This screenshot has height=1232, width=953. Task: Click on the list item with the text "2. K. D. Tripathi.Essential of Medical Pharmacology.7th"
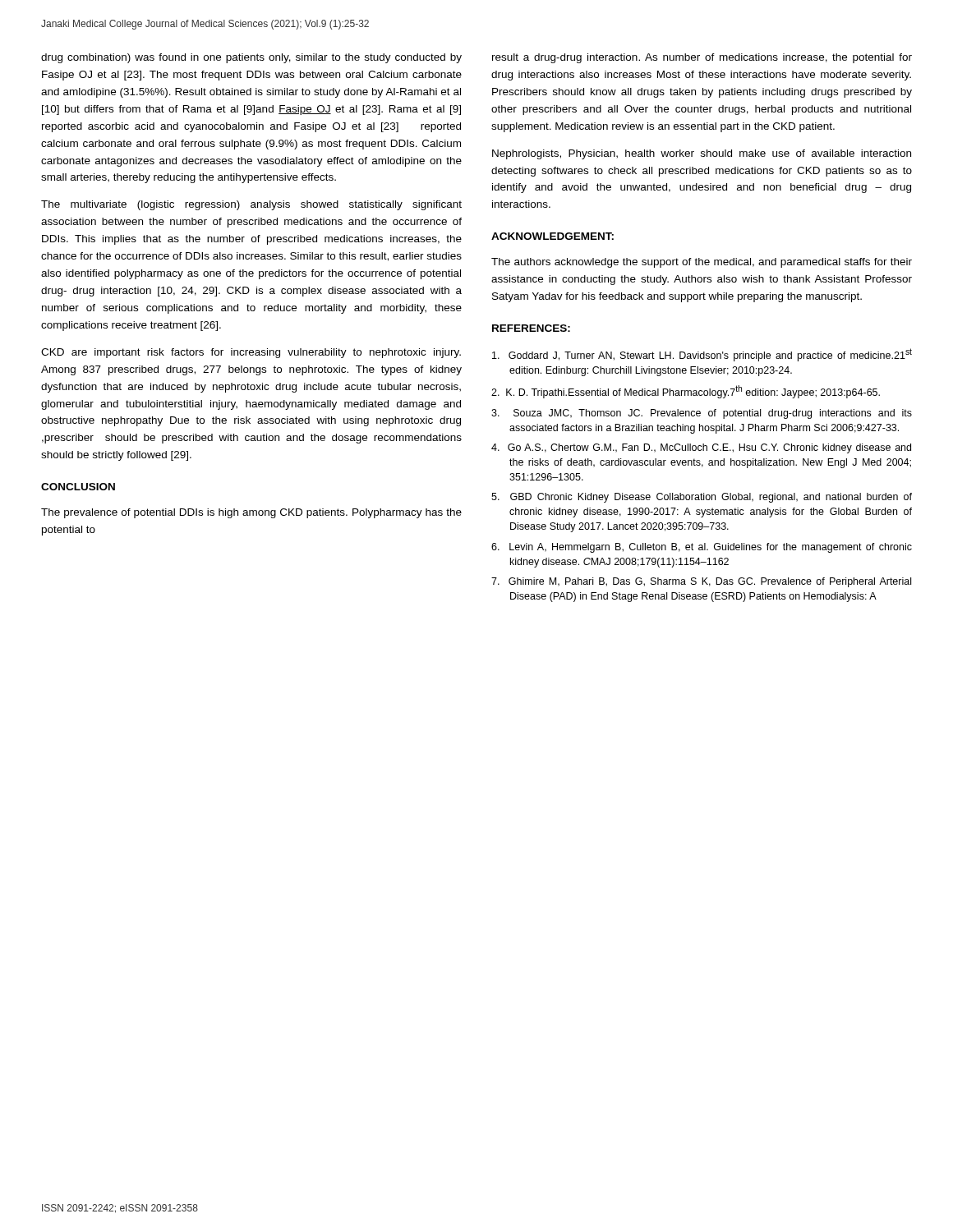[686, 392]
